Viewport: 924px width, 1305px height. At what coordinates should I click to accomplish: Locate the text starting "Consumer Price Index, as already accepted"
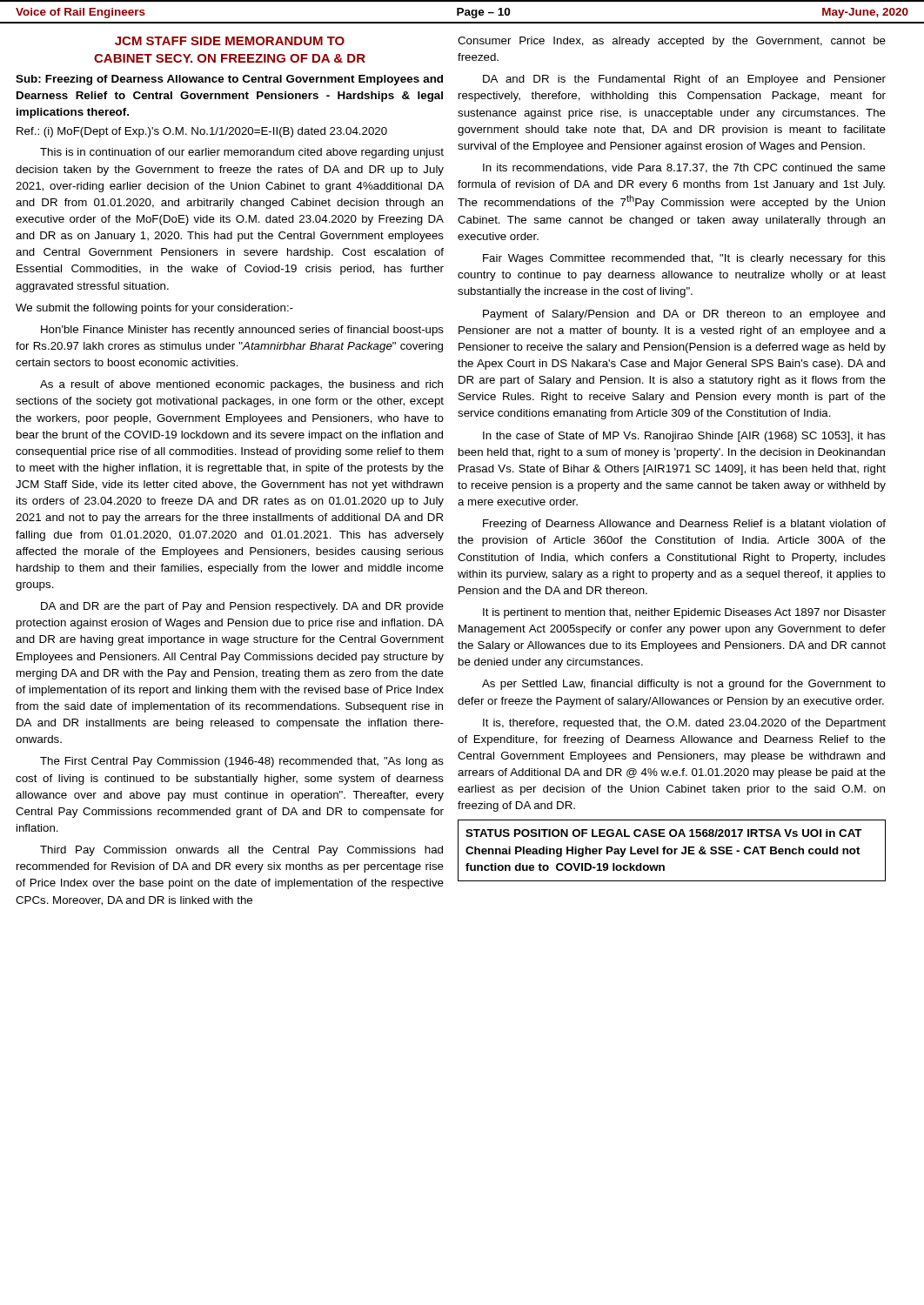[672, 49]
